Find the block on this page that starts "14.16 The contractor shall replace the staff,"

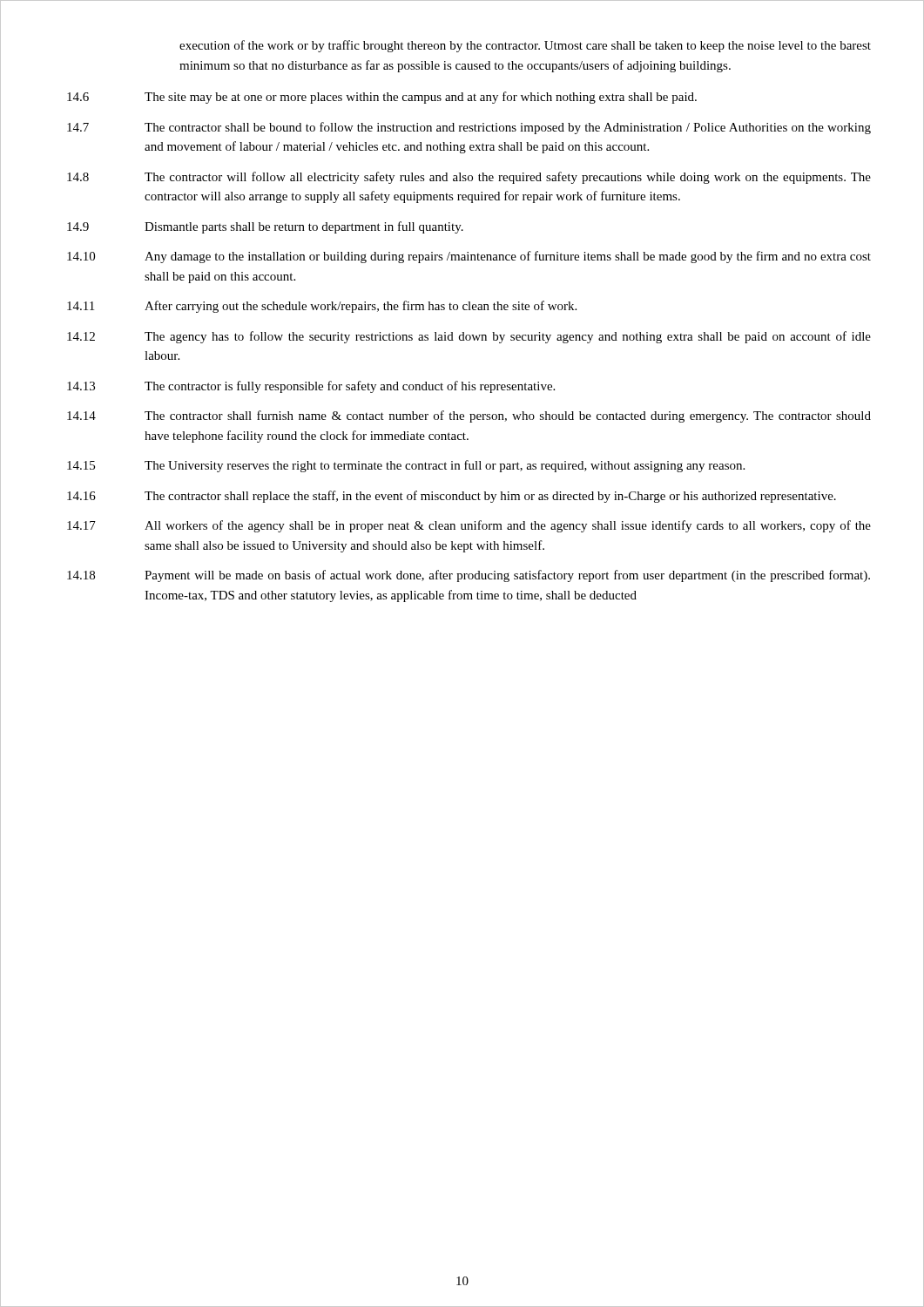(469, 496)
